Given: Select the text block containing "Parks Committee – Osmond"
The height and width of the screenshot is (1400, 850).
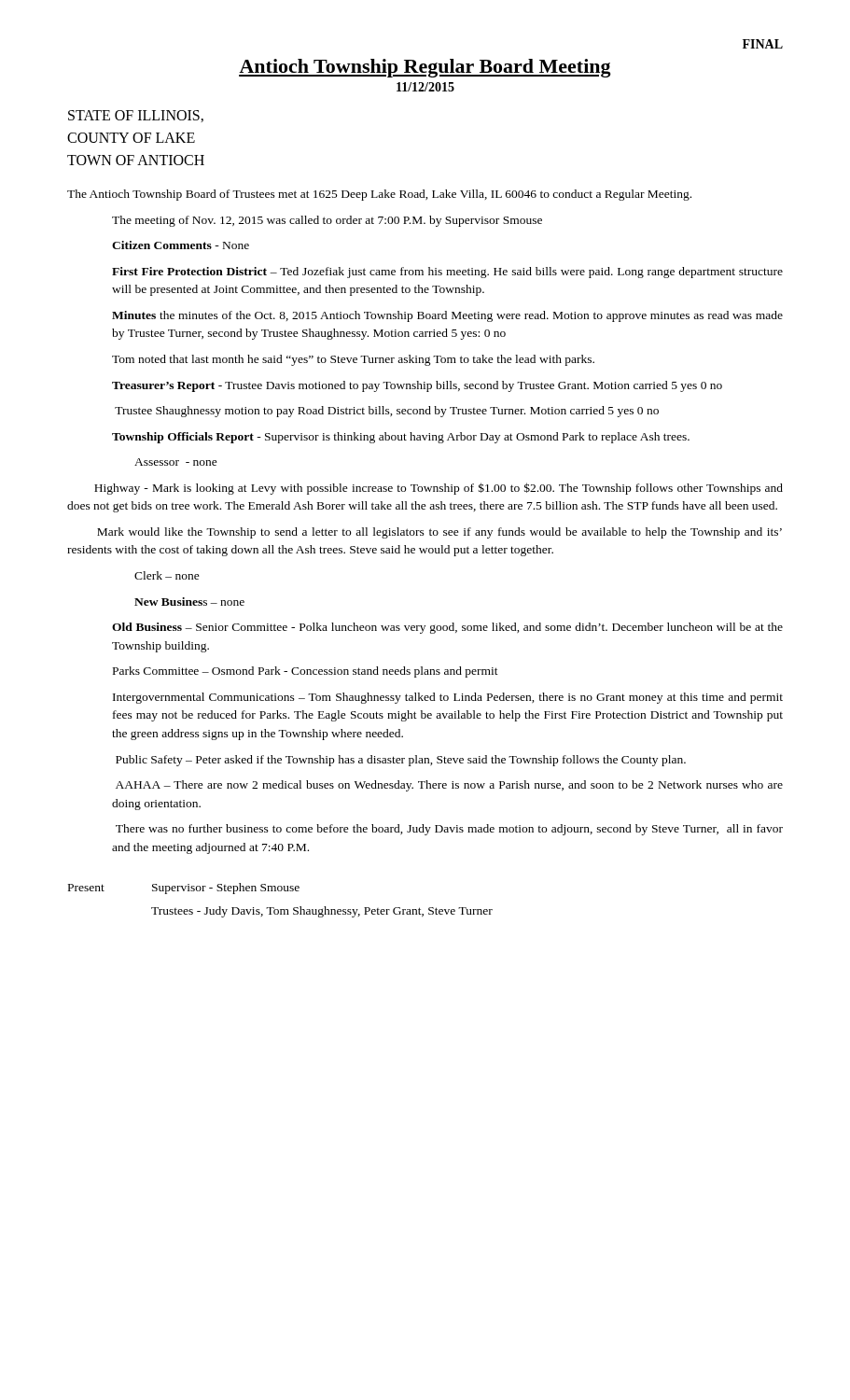Looking at the screenshot, I should click(x=305, y=671).
